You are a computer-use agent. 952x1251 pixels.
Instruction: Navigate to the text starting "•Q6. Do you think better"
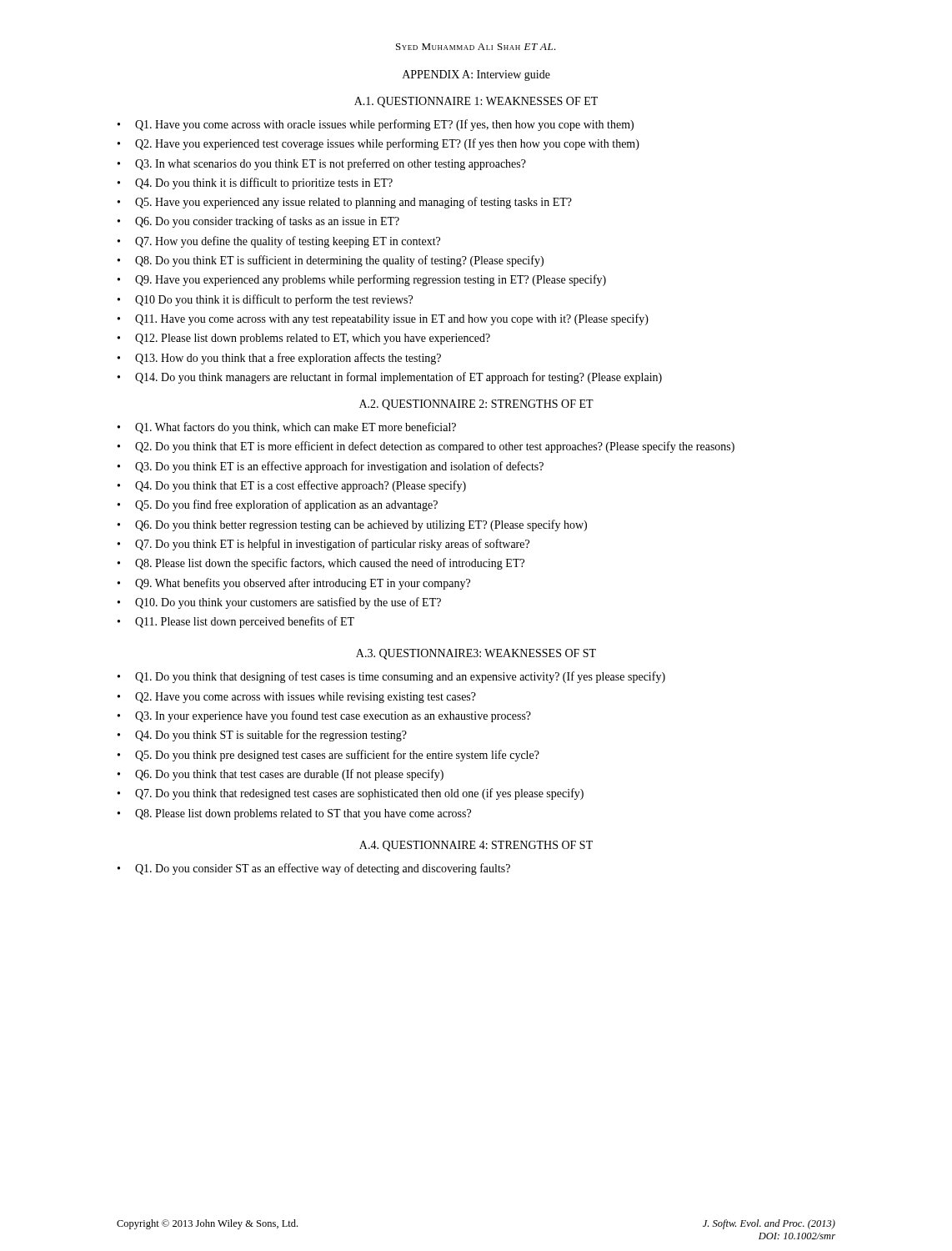click(476, 525)
